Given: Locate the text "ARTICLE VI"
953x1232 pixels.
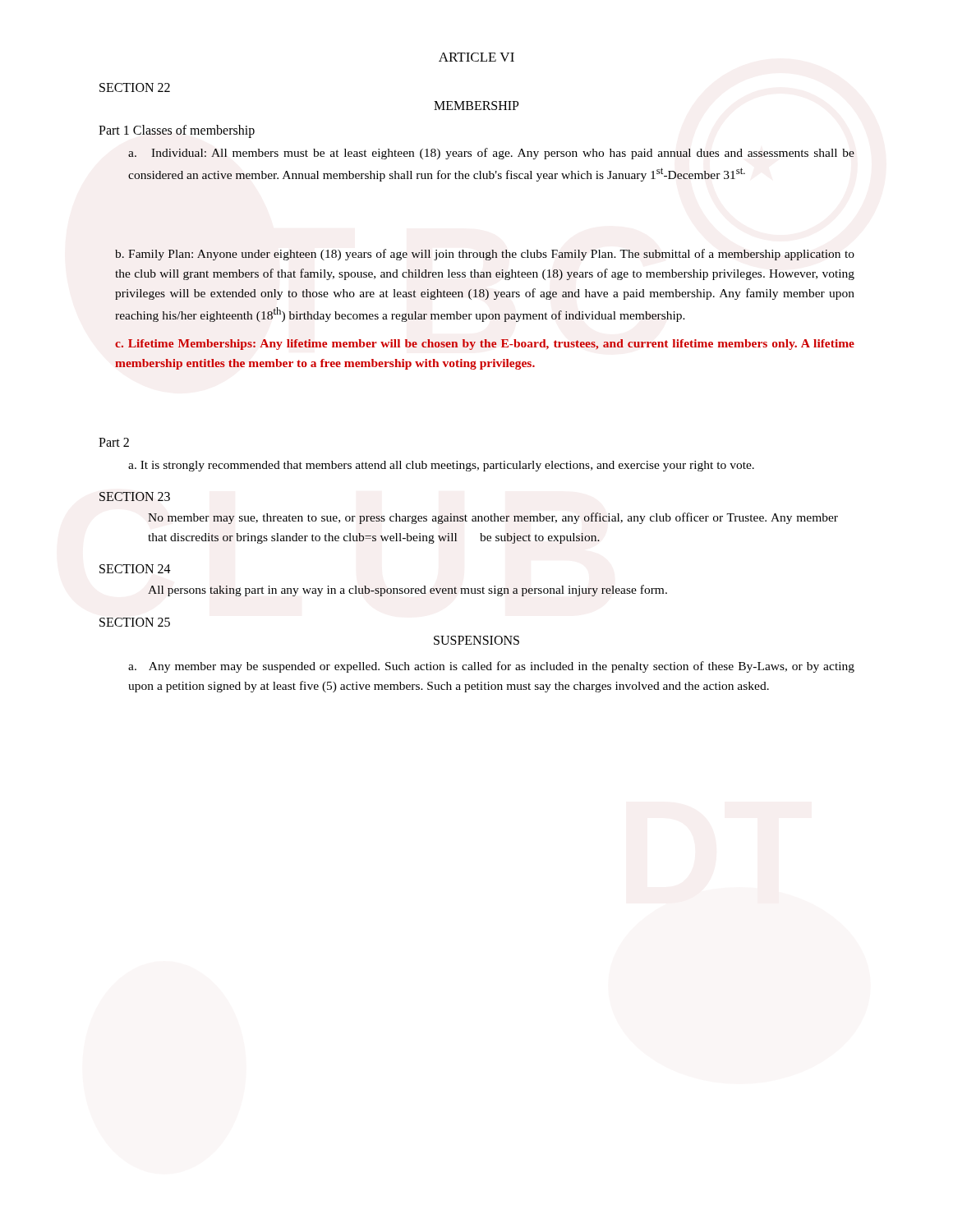Looking at the screenshot, I should [x=476, y=57].
